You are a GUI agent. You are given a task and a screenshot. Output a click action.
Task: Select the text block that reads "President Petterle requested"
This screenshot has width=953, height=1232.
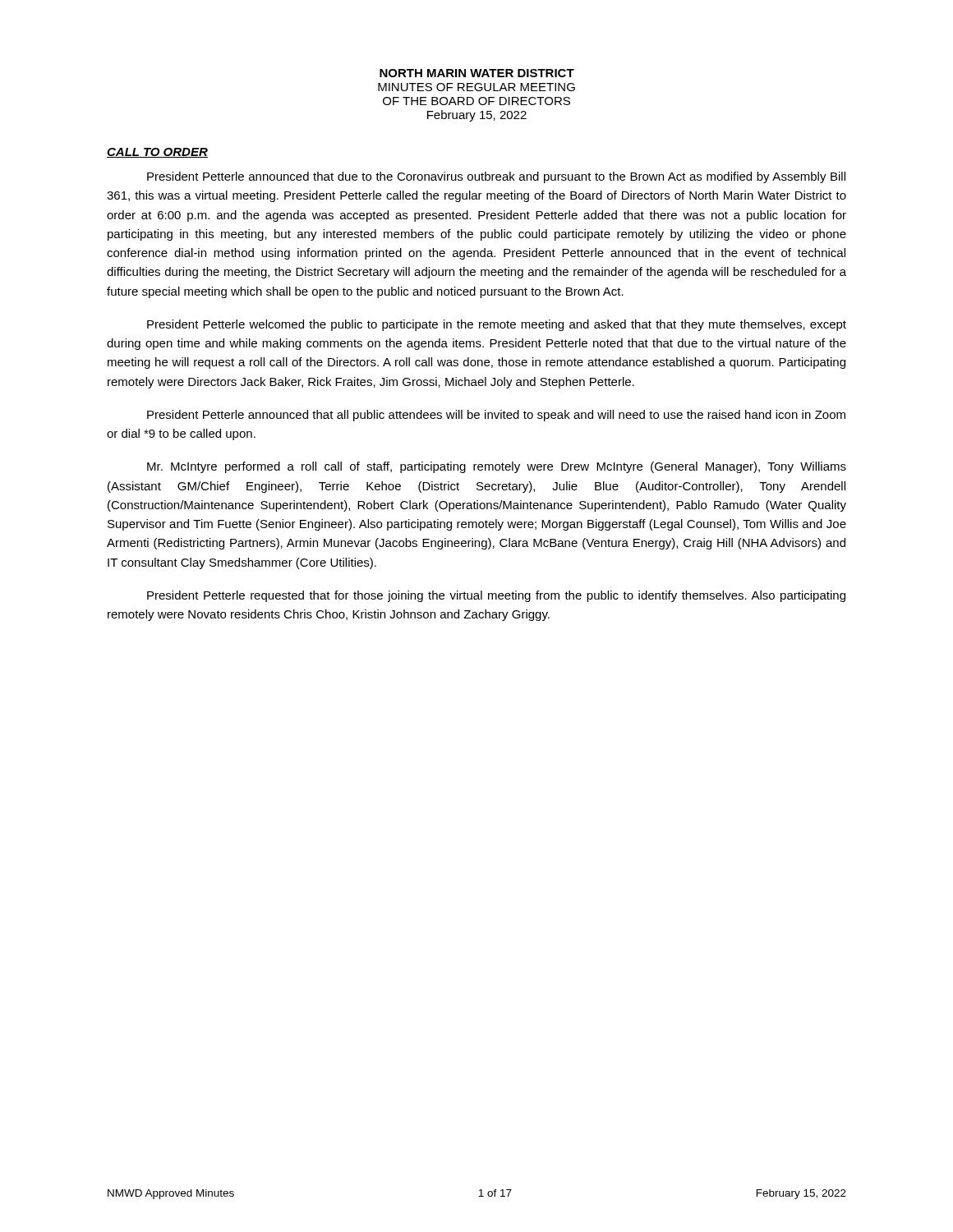tap(476, 604)
